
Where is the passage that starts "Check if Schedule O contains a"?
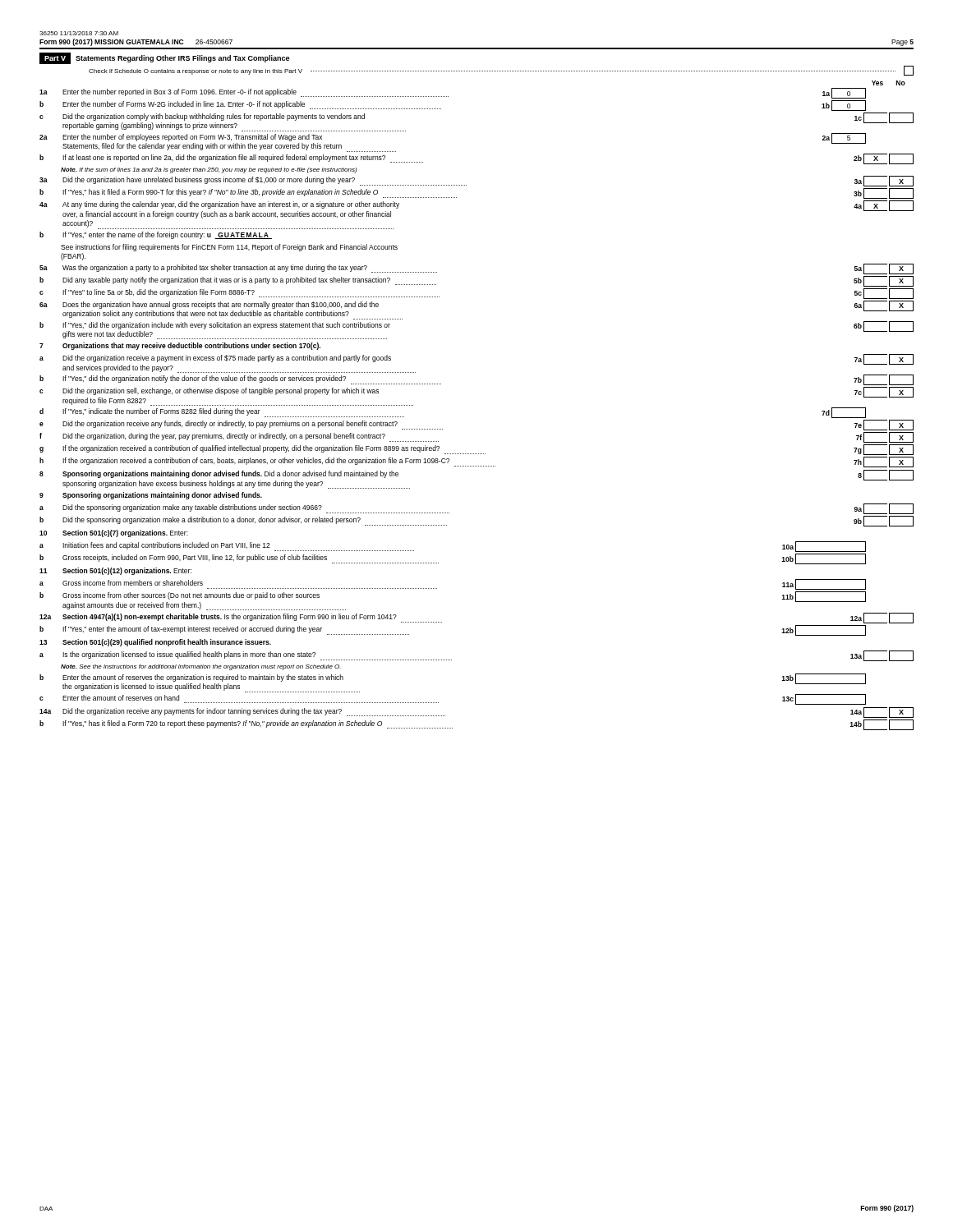point(501,71)
